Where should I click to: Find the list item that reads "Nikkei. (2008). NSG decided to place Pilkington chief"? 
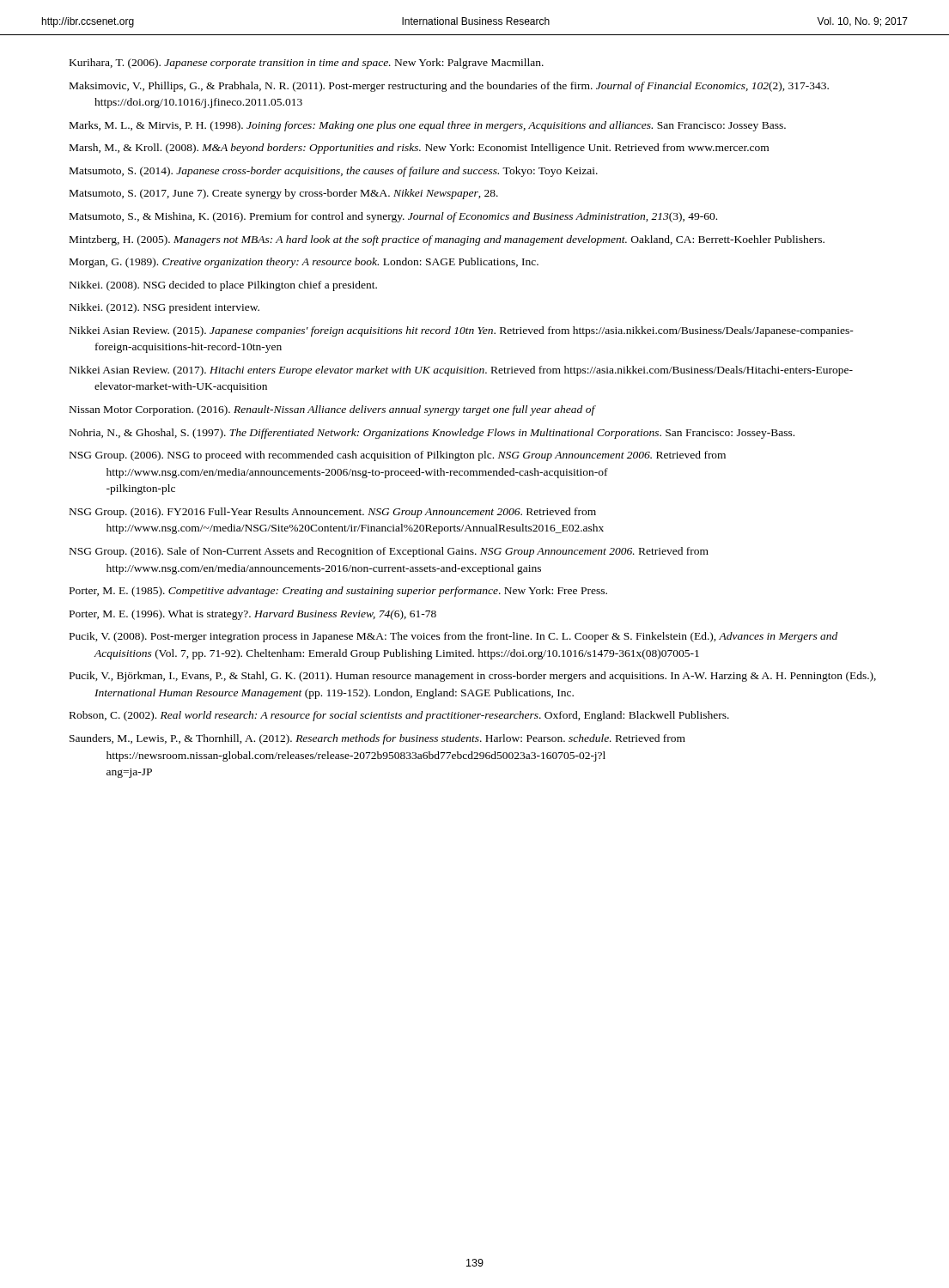click(223, 284)
